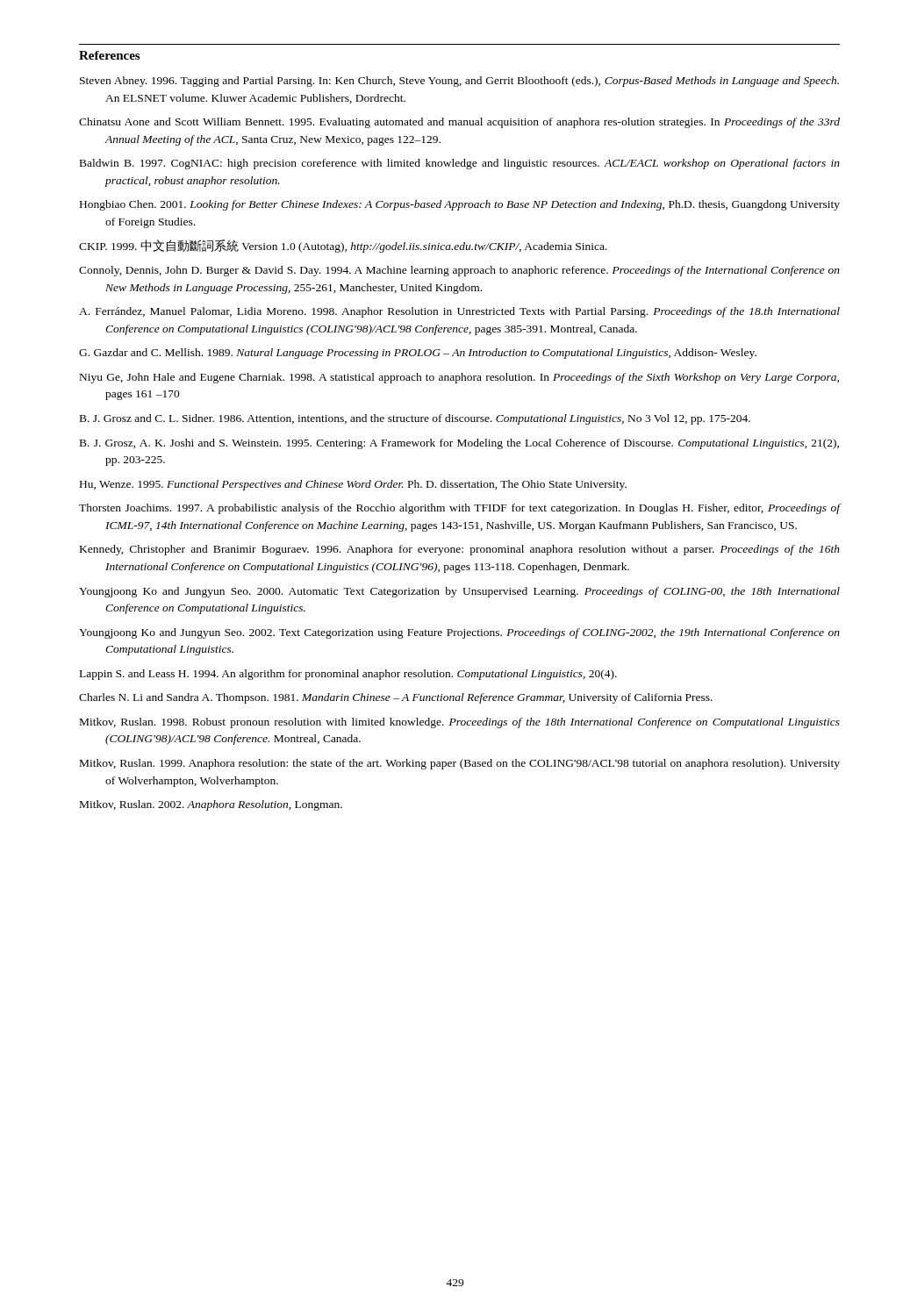The image size is (910, 1316).
Task: Find the list item containing "Charles N. Li and"
Action: point(396,697)
